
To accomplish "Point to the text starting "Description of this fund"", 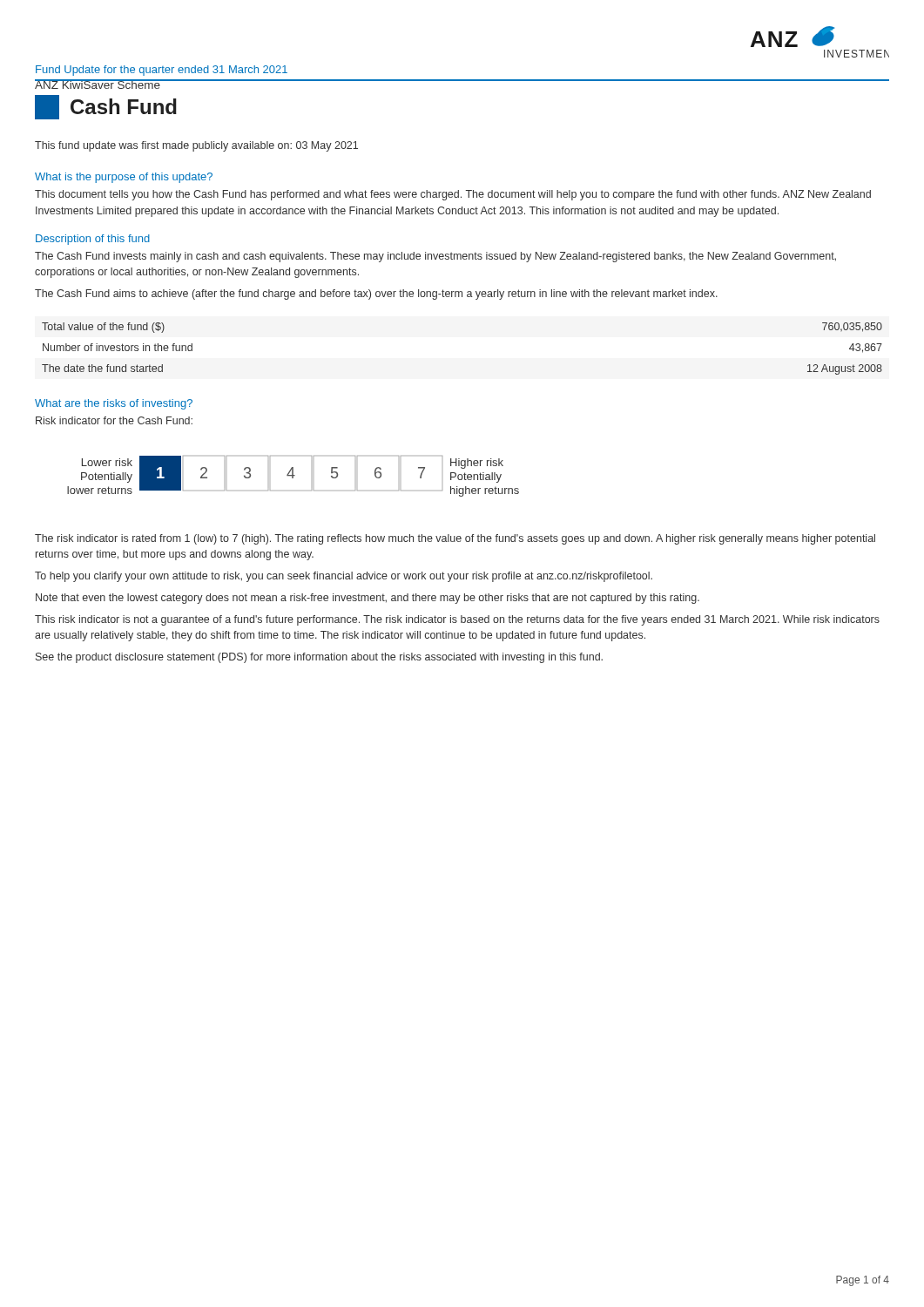I will pyautogui.click(x=92, y=238).
